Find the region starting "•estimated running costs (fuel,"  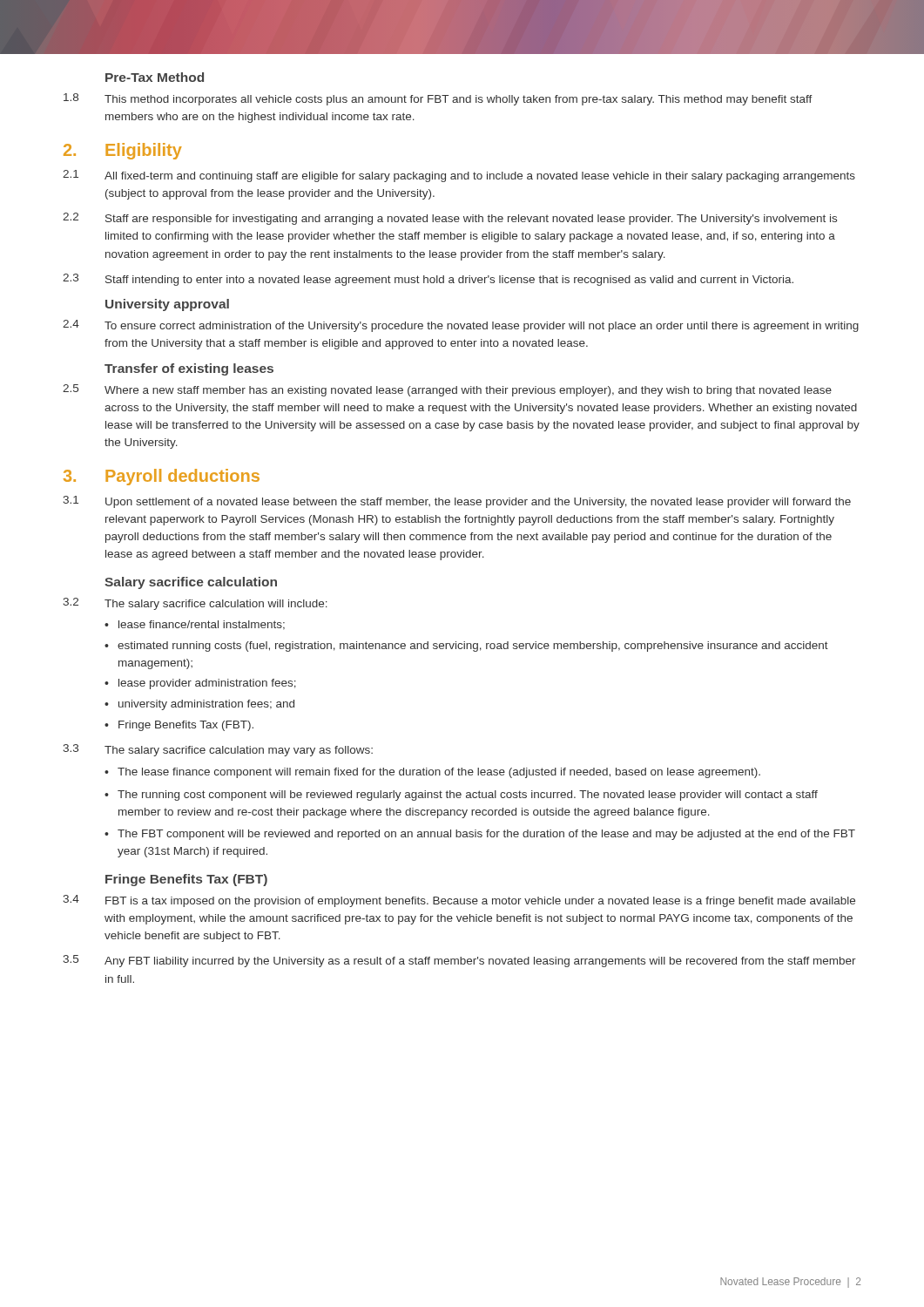click(x=466, y=653)
